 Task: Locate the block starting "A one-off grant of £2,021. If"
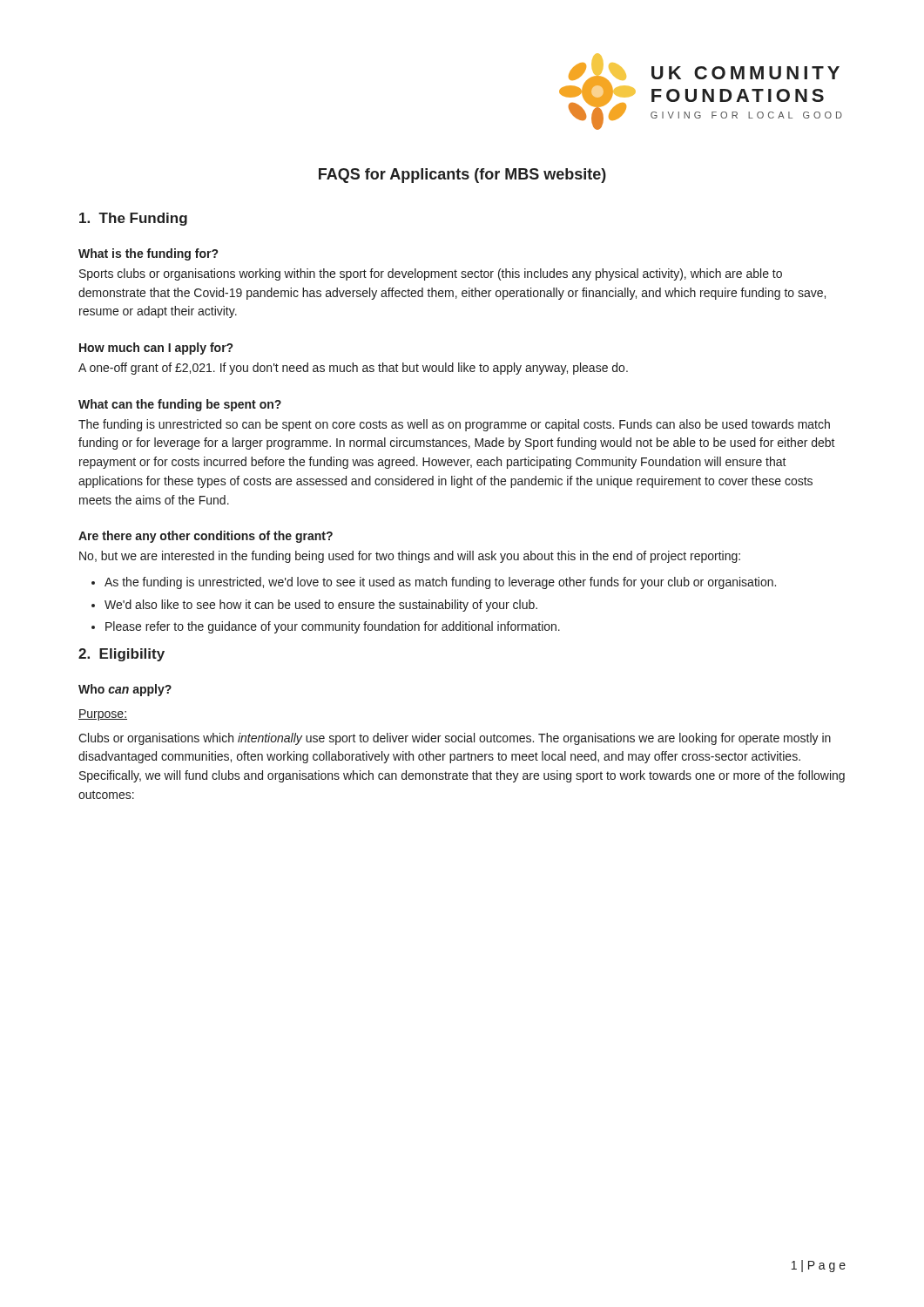point(353,368)
